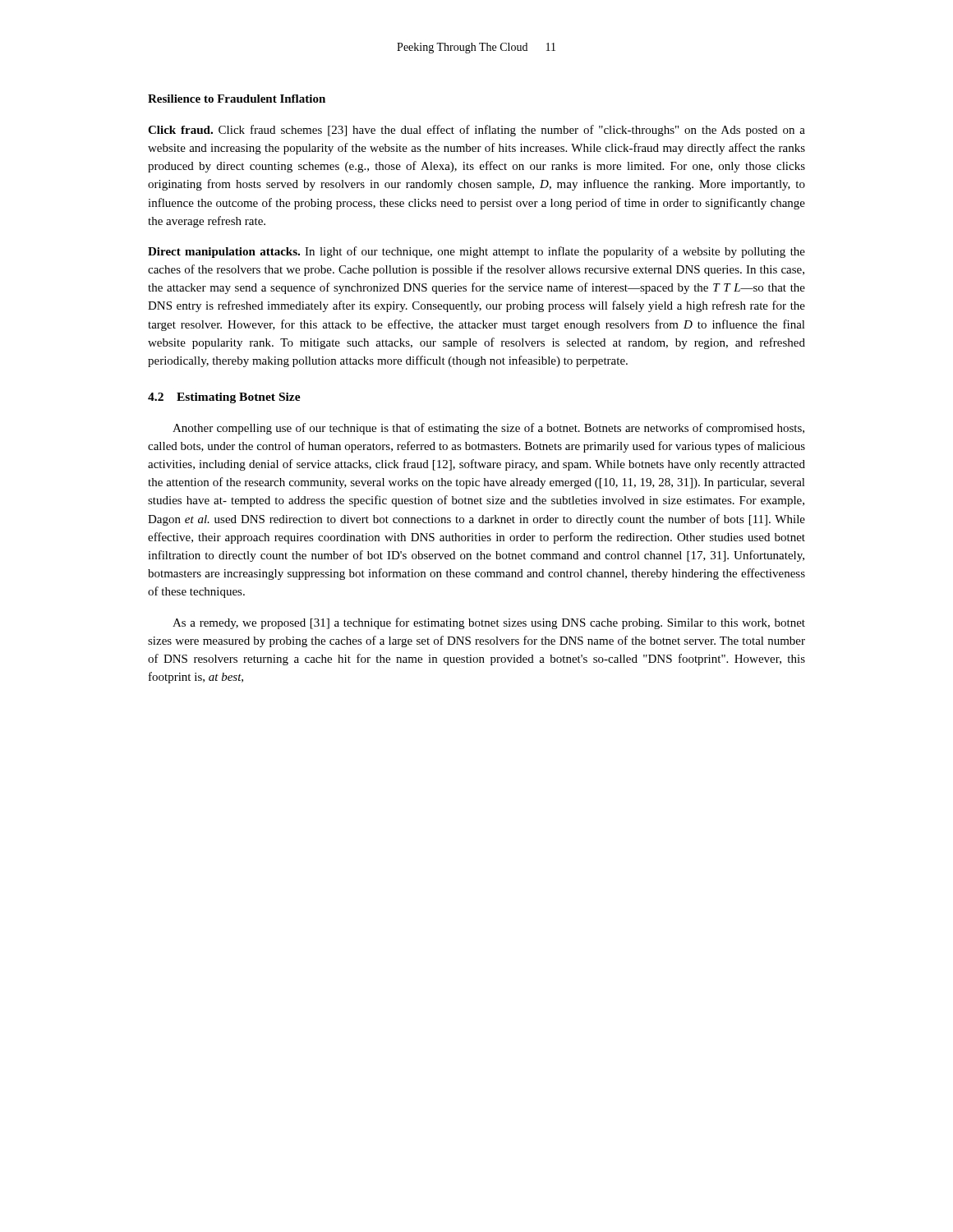Where is the passage that starts "Another compelling use"?
The height and width of the screenshot is (1232, 953).
[x=476, y=510]
